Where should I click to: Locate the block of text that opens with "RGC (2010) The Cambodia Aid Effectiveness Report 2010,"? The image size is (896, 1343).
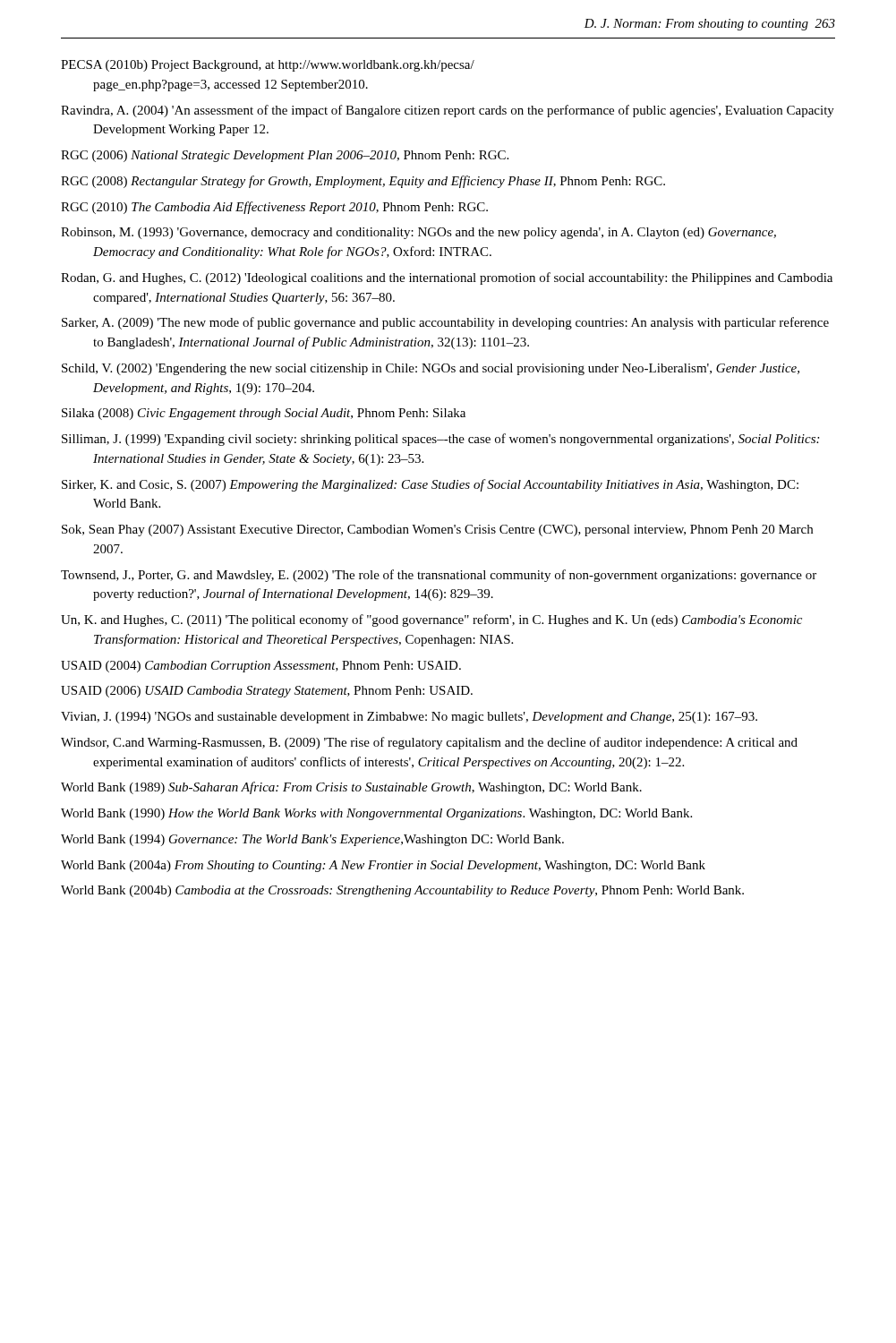point(275,206)
